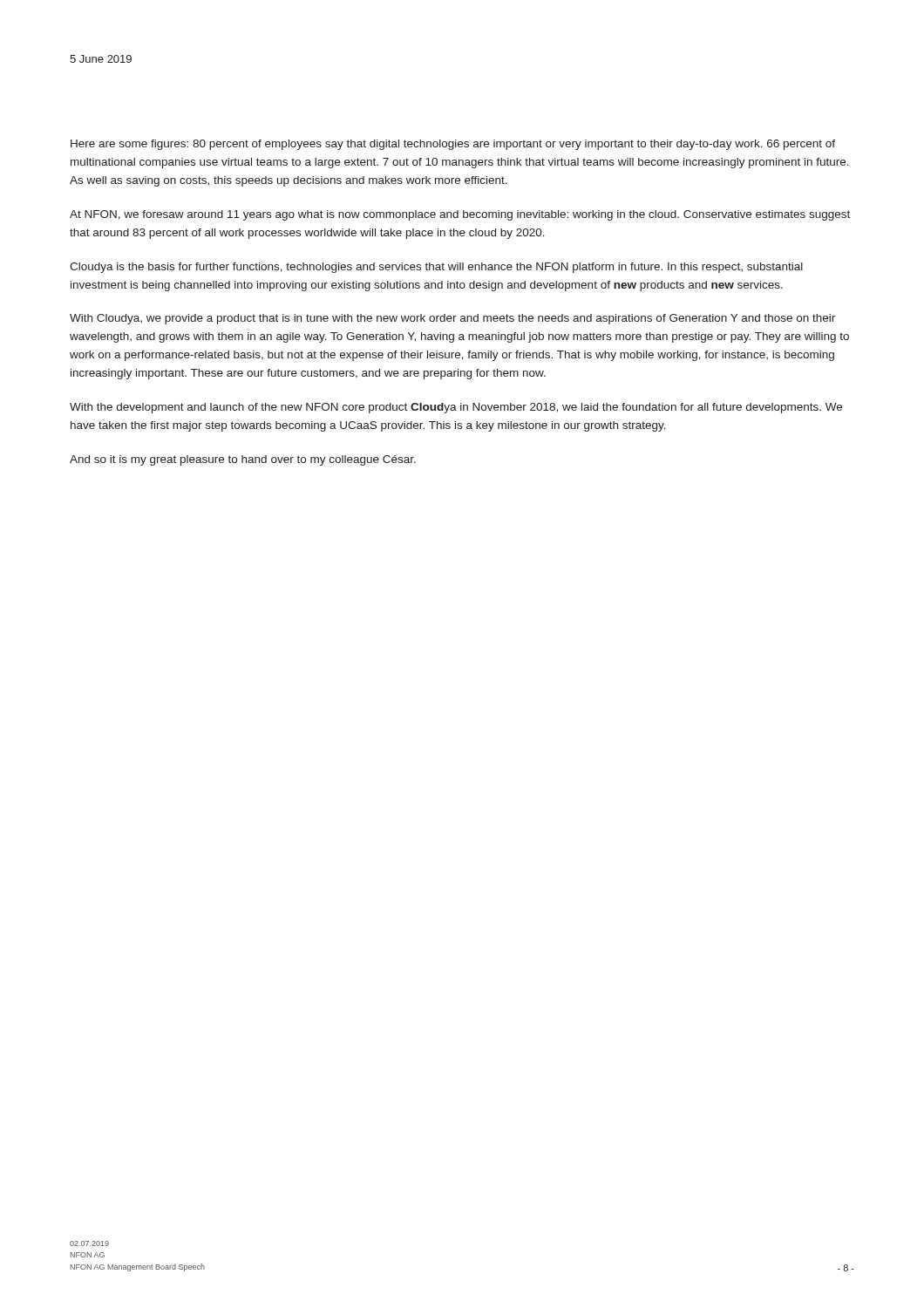Viewport: 924px width, 1308px height.
Task: Locate the element starting "With the development and"
Action: click(x=456, y=416)
